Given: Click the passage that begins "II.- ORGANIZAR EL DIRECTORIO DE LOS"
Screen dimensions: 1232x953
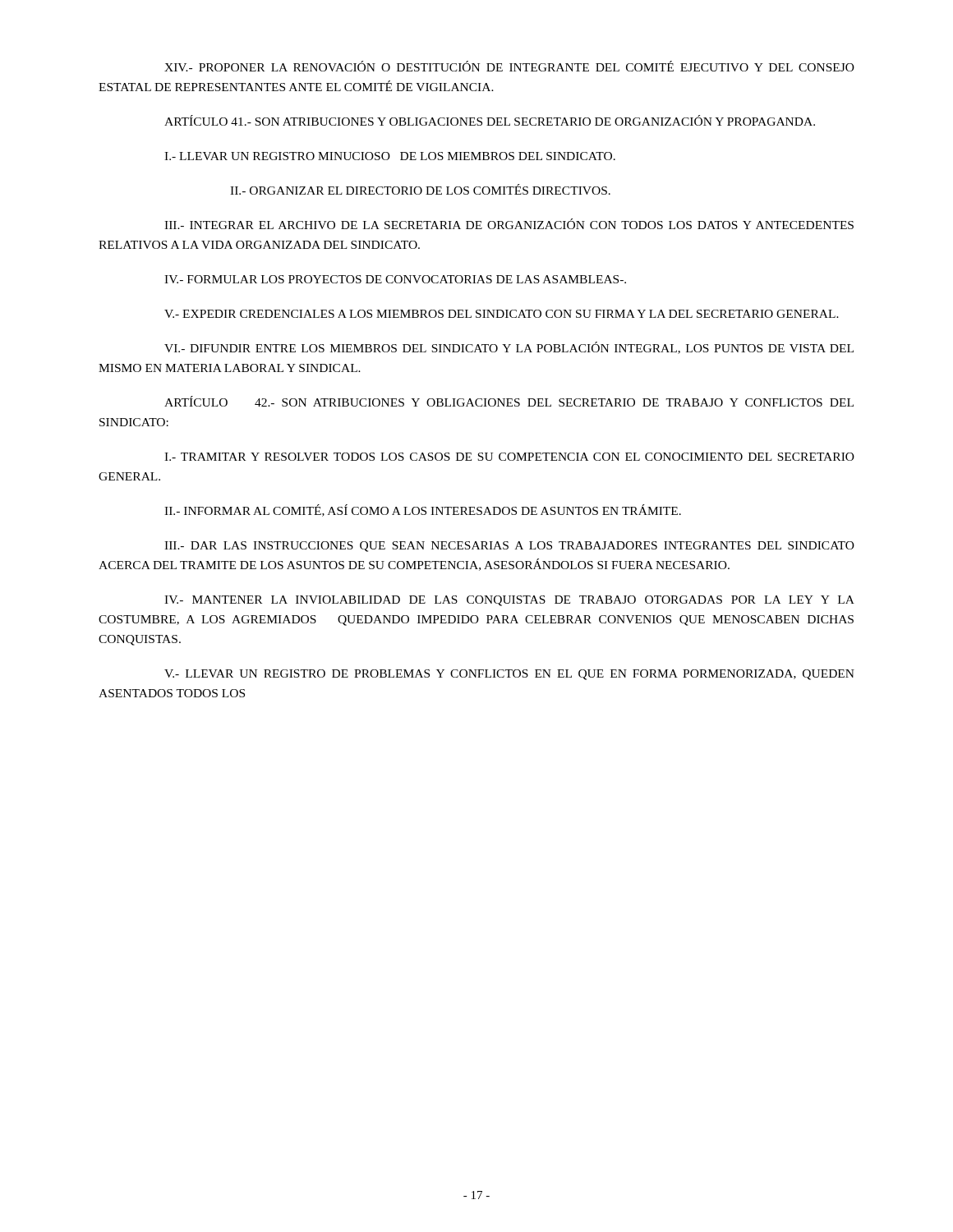Looking at the screenshot, I should click(421, 190).
